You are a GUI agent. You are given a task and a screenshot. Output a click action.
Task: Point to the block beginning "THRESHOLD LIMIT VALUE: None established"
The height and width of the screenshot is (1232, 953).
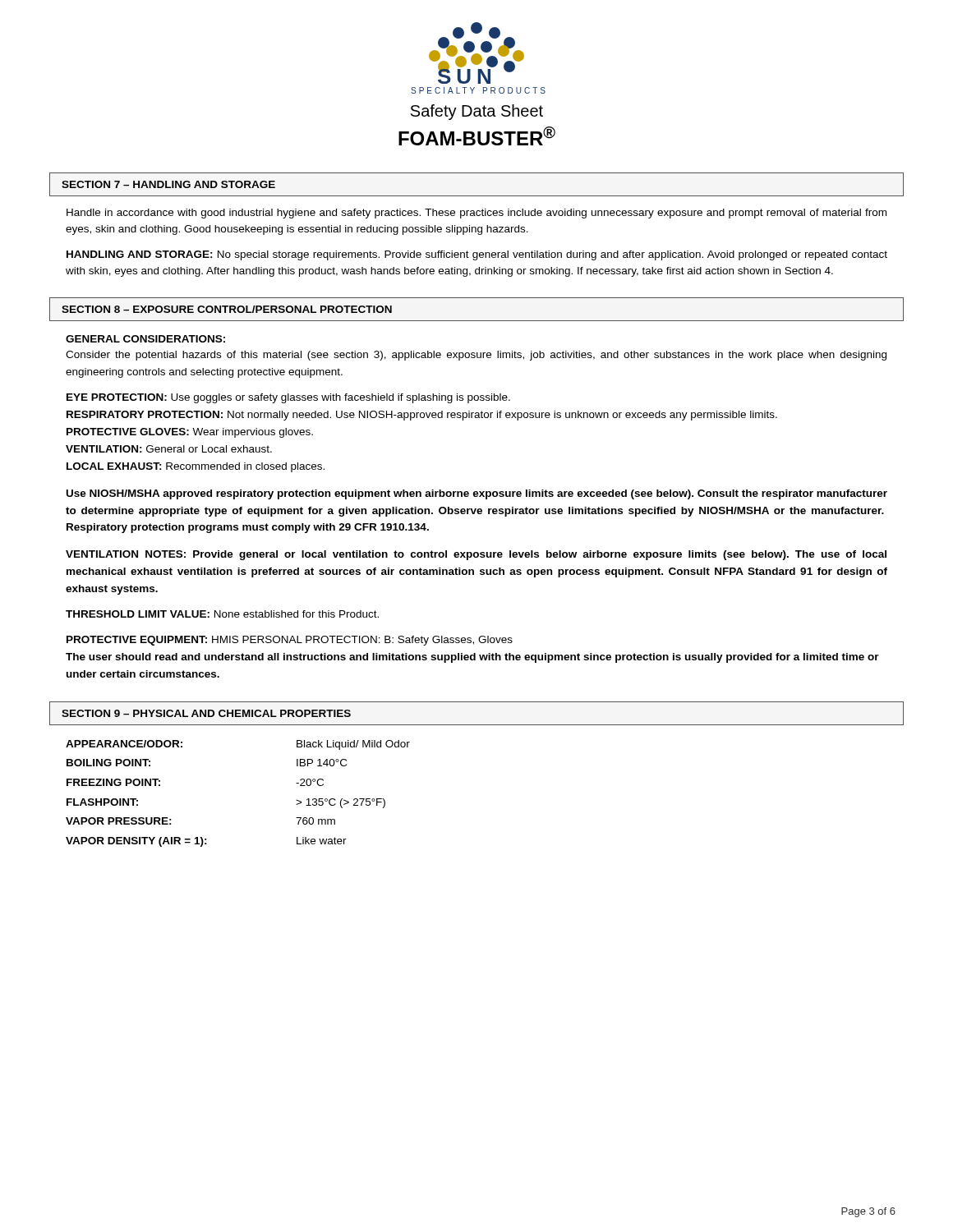223,614
